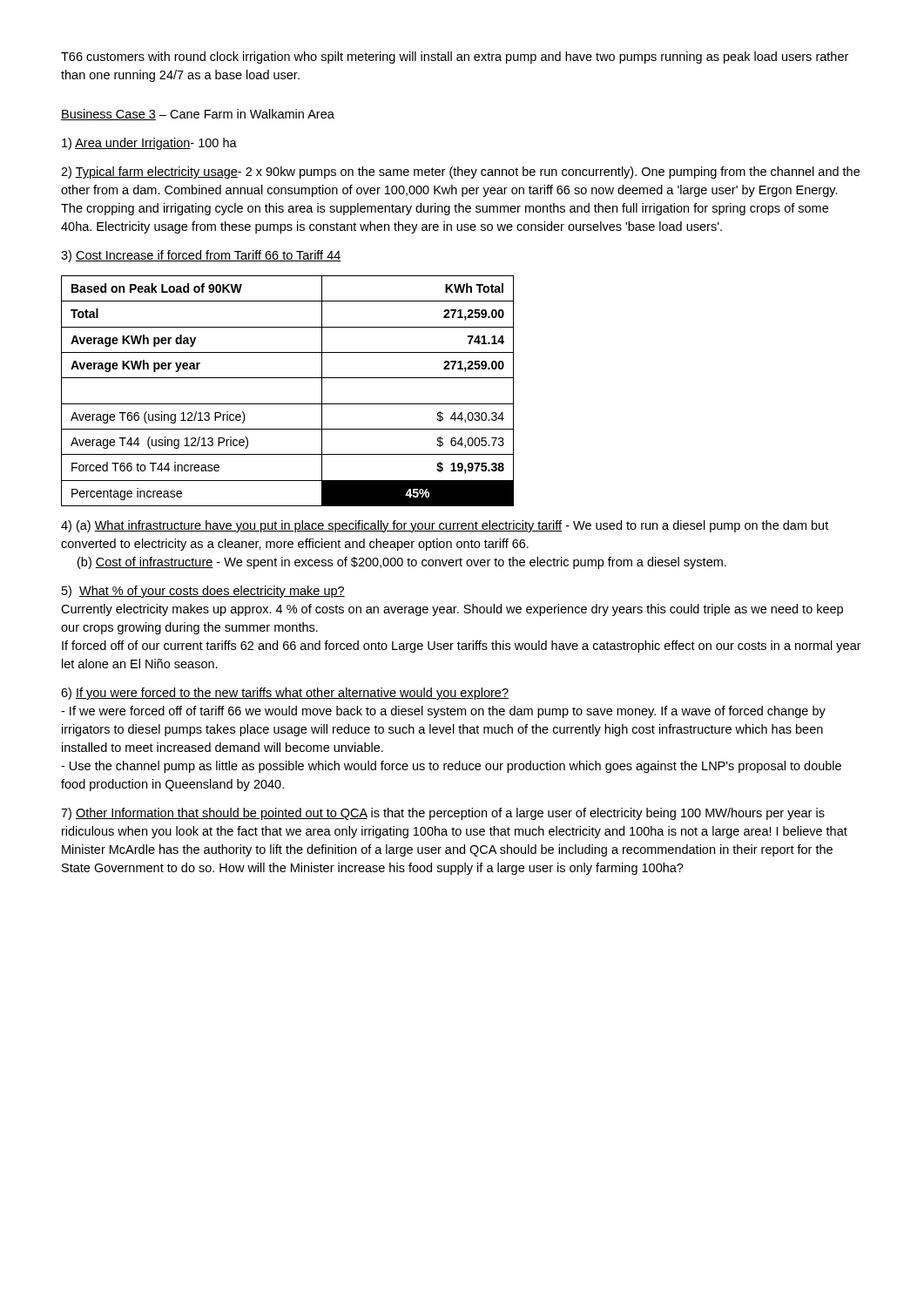The height and width of the screenshot is (1307, 924).
Task: Select the text block that says "7) Other Information that should"
Action: [454, 840]
